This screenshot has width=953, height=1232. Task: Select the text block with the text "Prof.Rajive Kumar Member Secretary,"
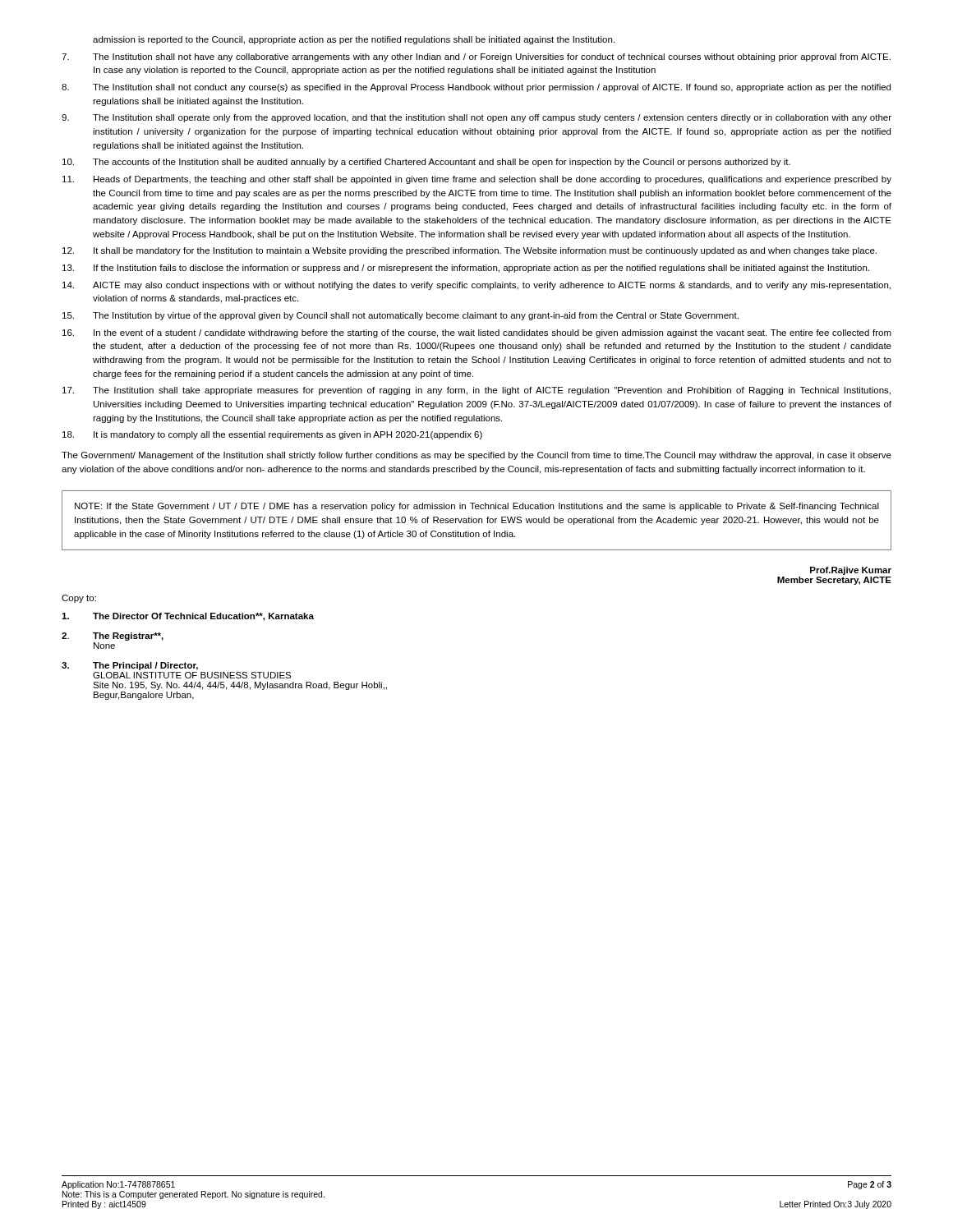(x=834, y=574)
